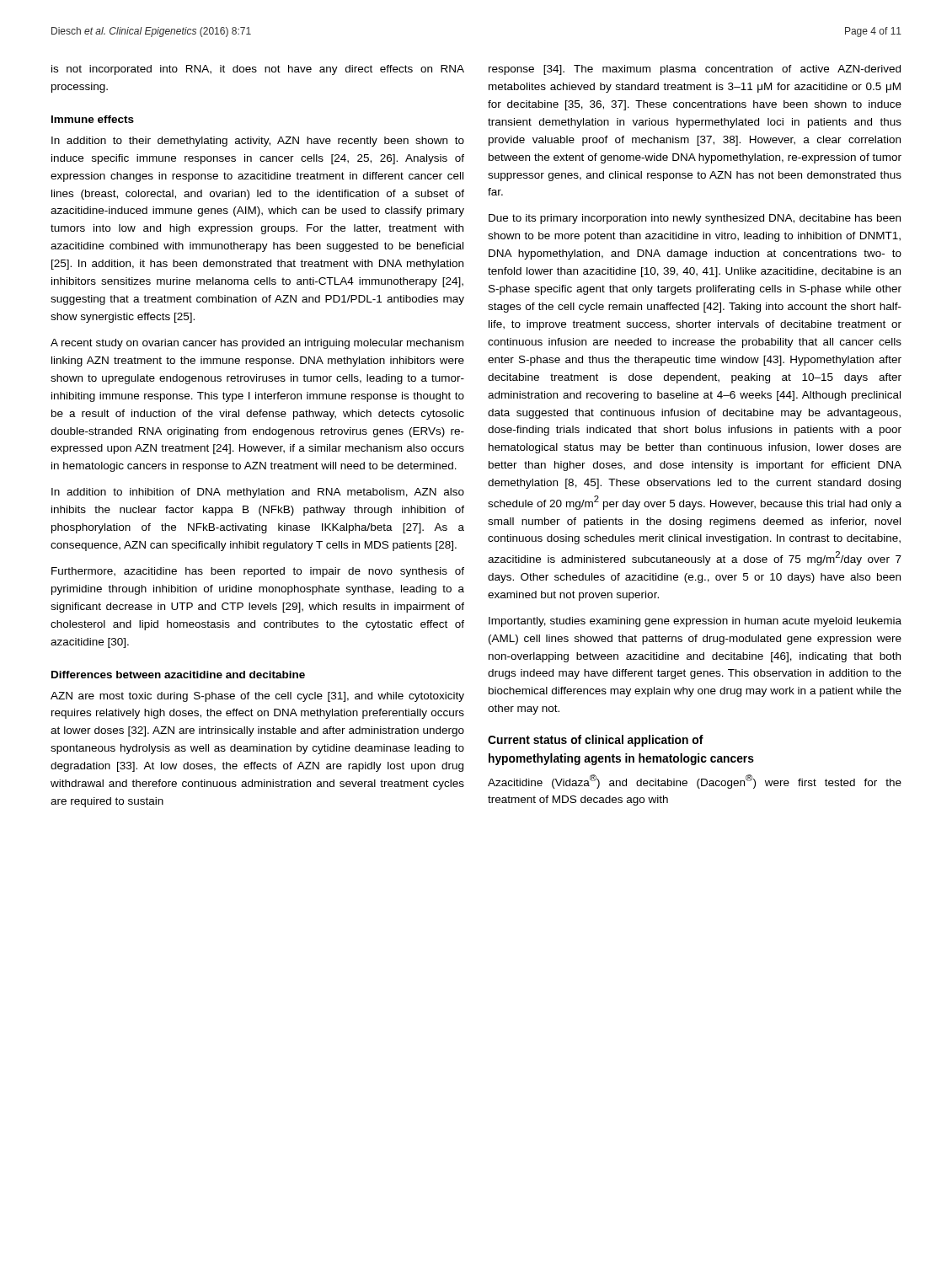The image size is (952, 1264).
Task: Find the text starting "Current status of clinical application ofhypomethylating agents in"
Action: point(621,749)
